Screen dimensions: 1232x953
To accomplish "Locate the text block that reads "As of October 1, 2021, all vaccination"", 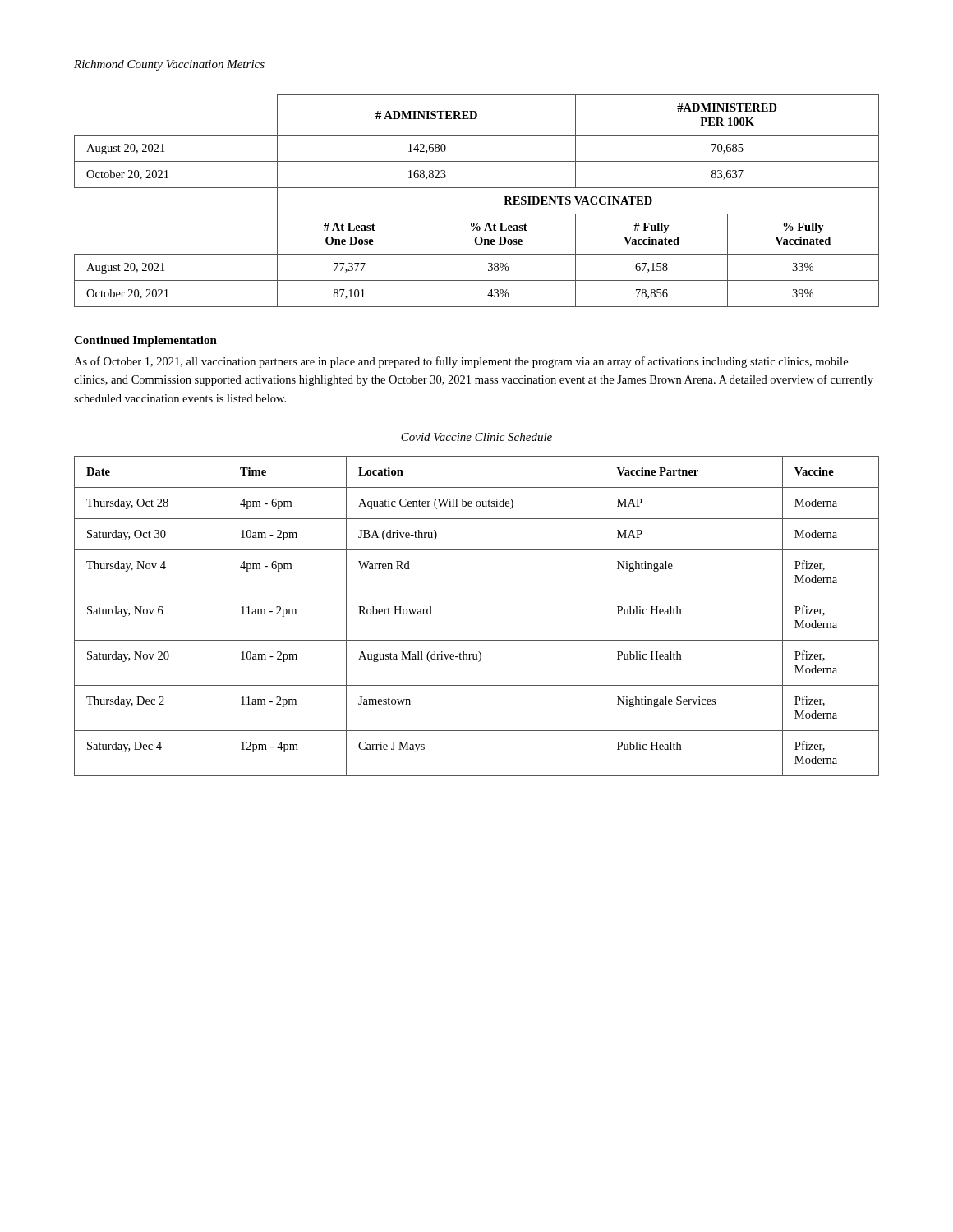I will pyautogui.click(x=474, y=380).
